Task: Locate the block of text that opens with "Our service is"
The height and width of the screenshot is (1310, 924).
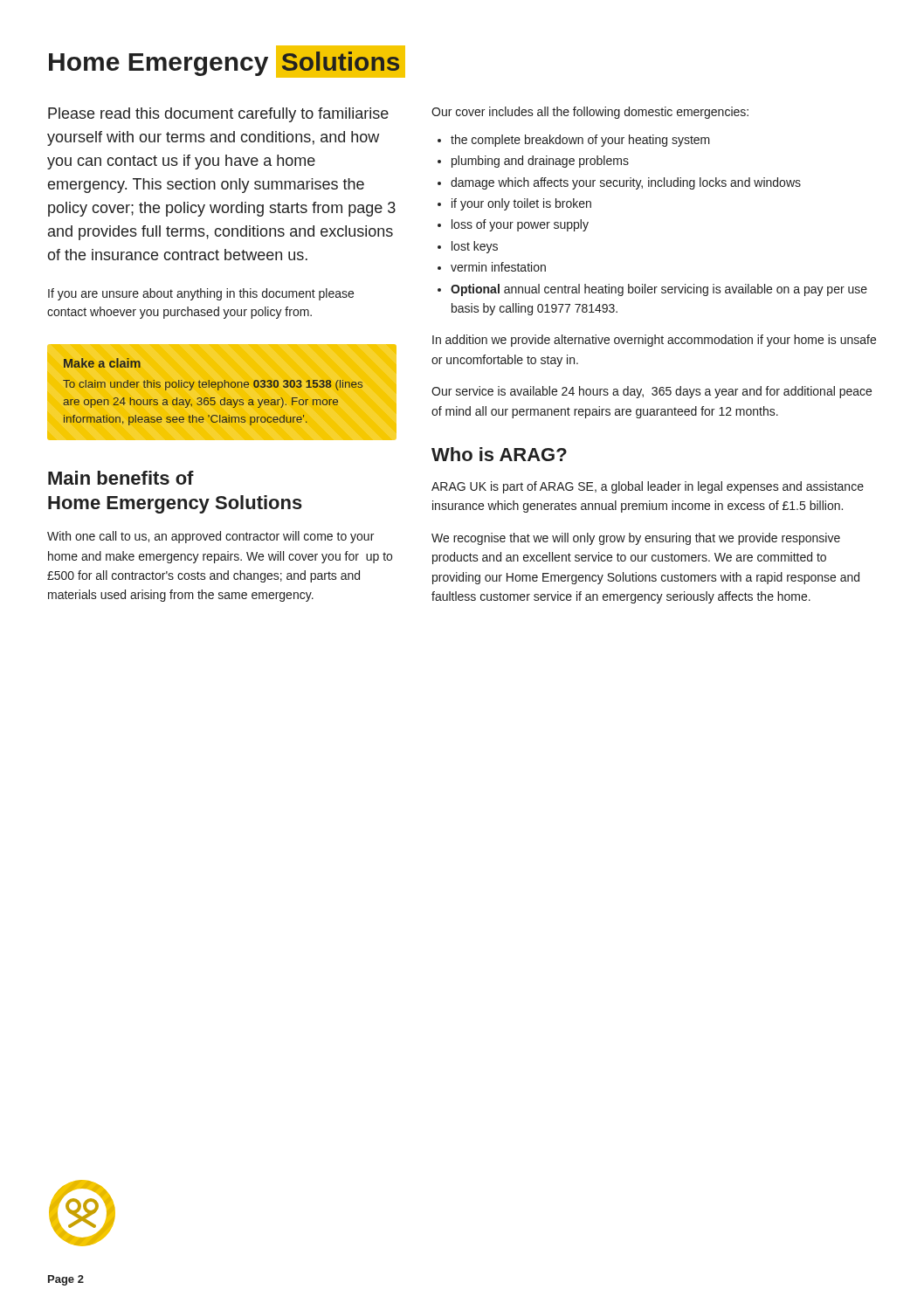Action: [652, 401]
